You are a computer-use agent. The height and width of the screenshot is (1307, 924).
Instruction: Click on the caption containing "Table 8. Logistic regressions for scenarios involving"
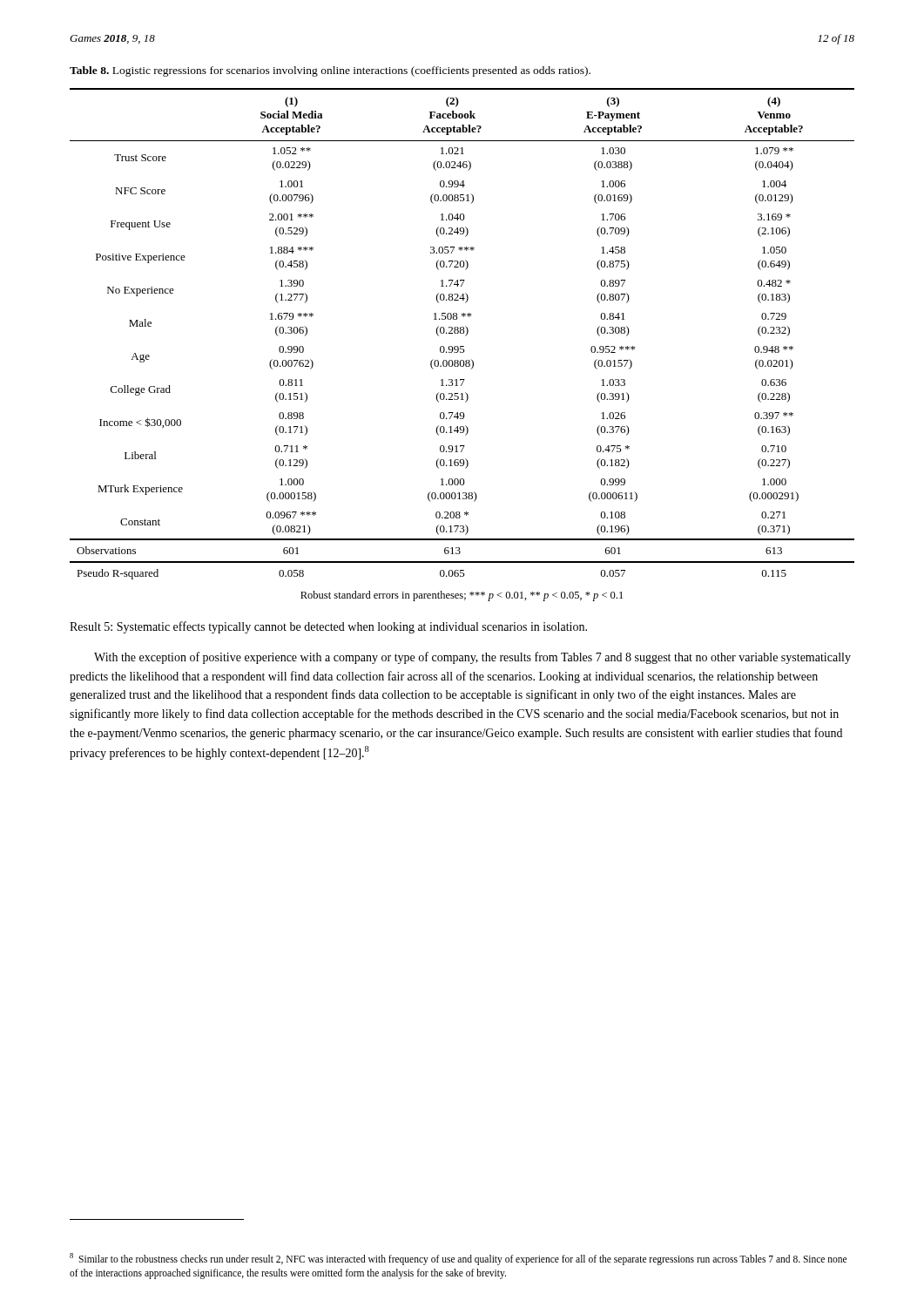(330, 70)
